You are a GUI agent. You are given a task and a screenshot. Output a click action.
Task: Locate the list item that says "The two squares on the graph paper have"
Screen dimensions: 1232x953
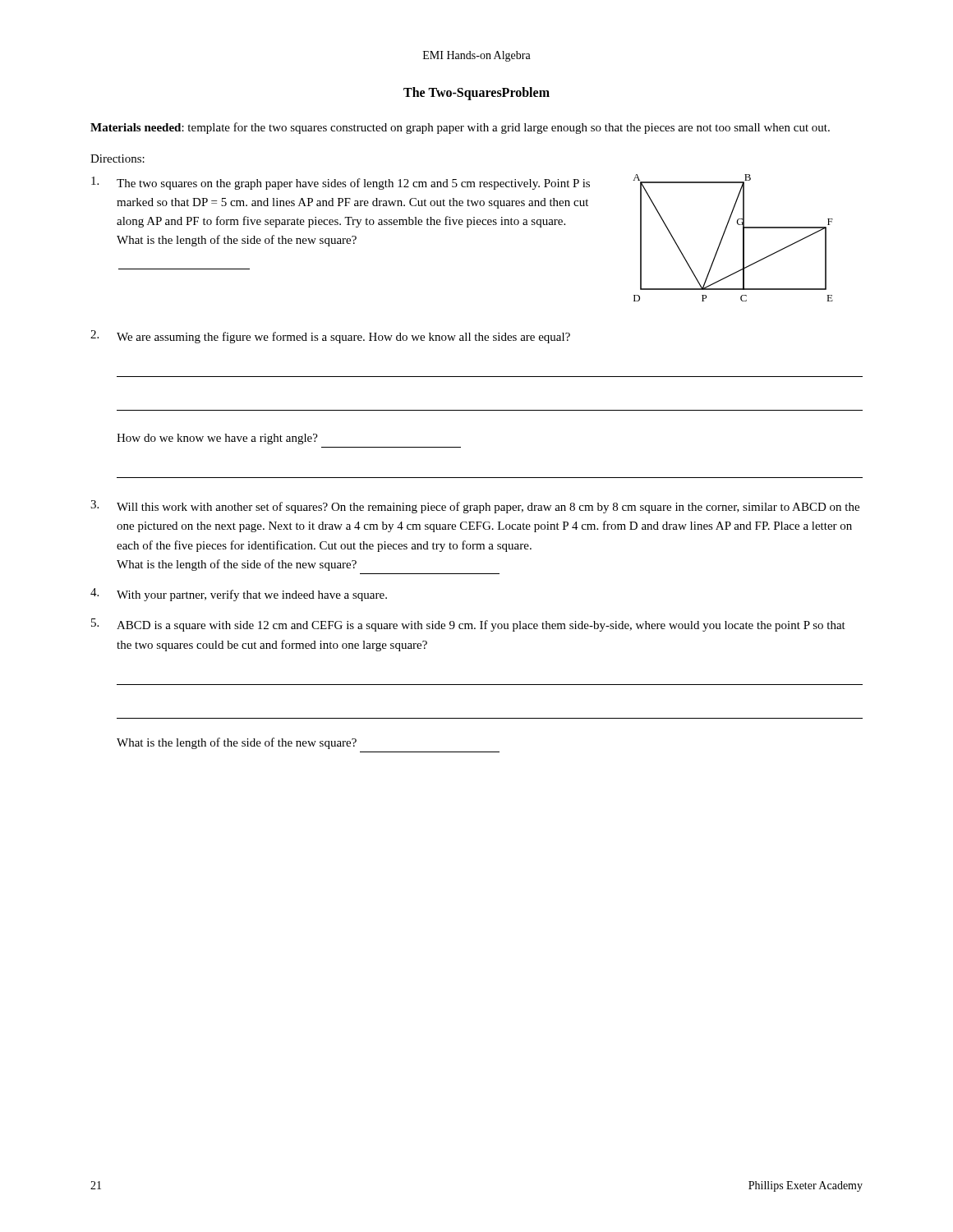476,246
